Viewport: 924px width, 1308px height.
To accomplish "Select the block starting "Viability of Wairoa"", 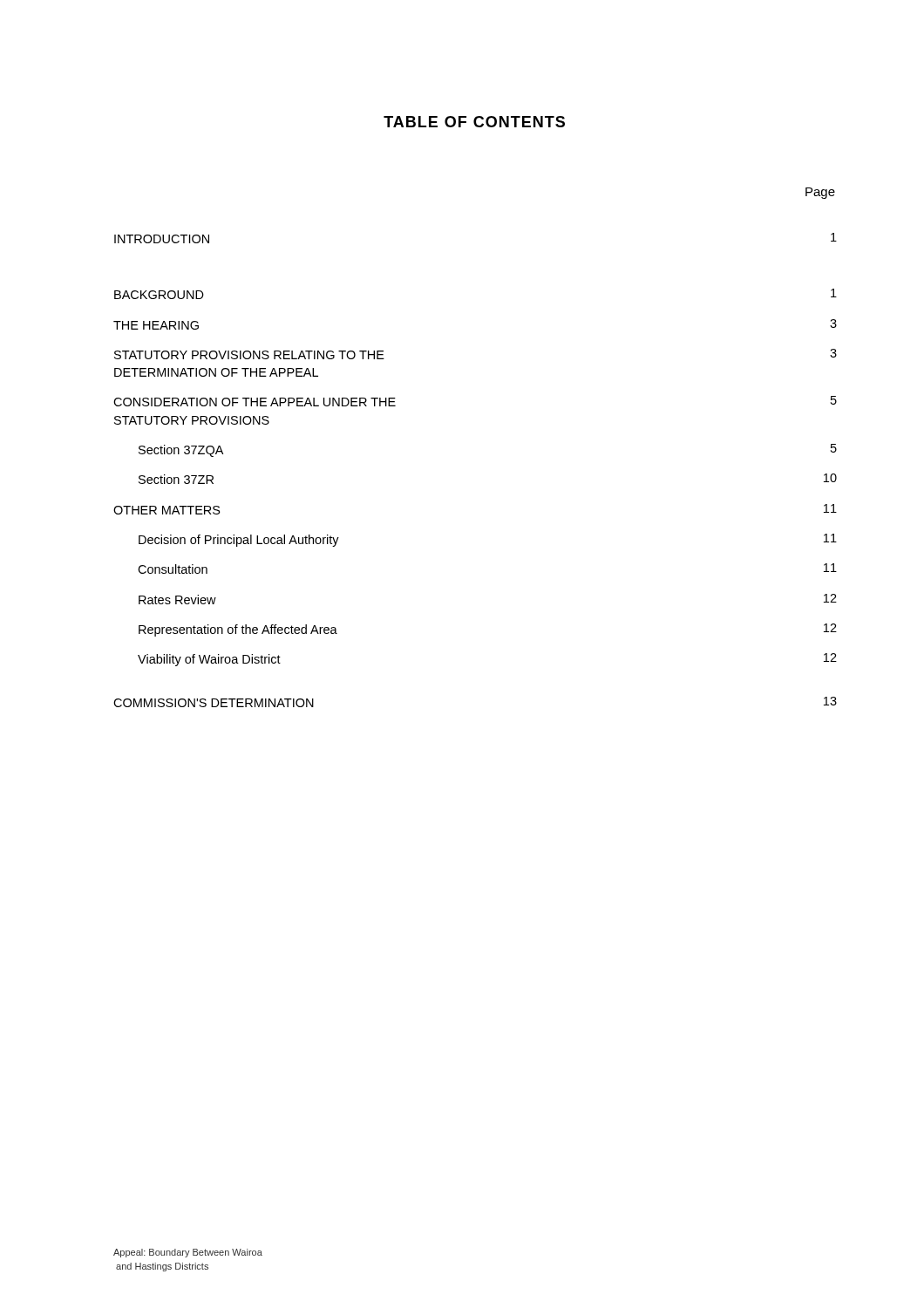I will pos(208,660).
